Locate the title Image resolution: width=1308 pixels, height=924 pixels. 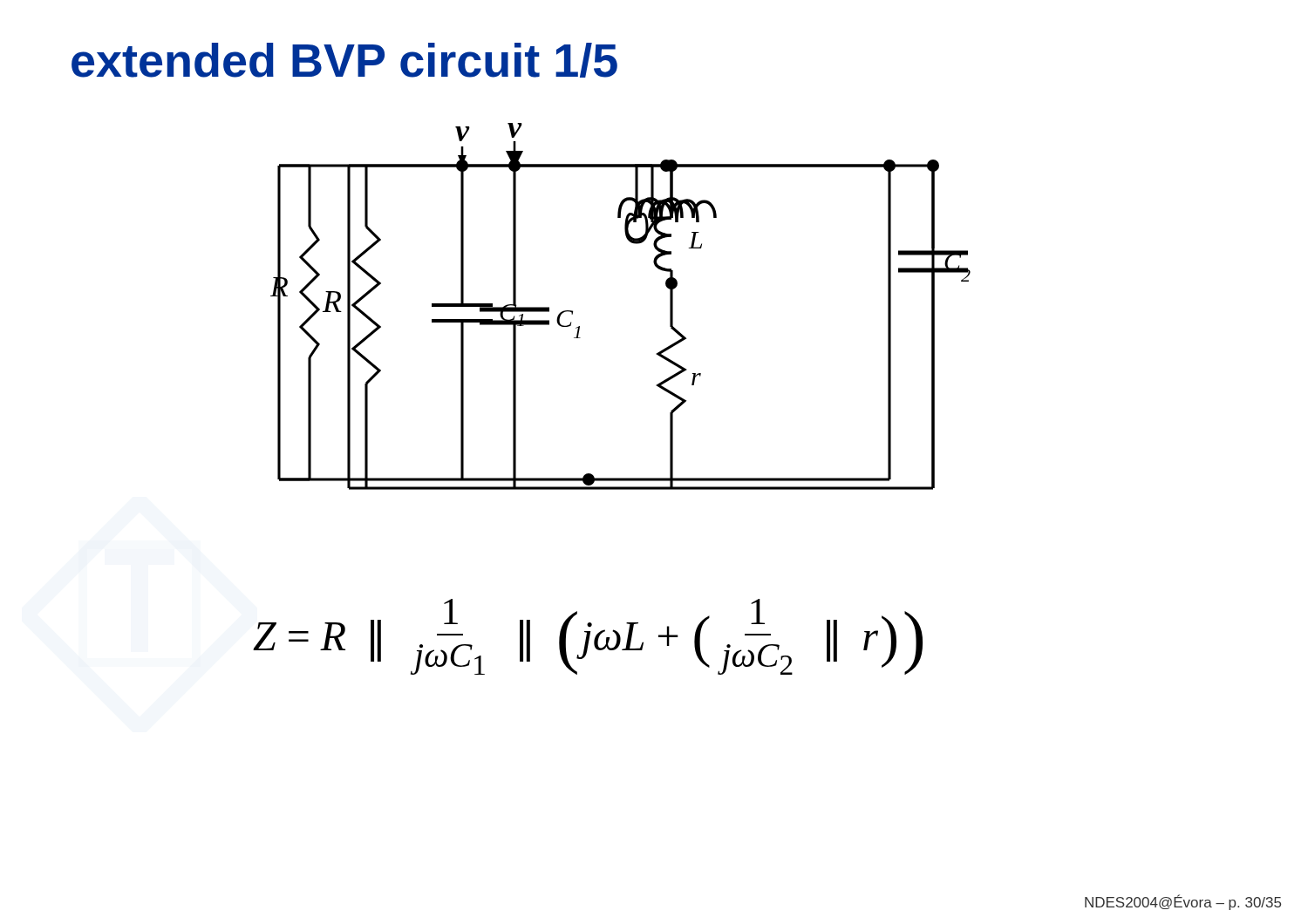344,60
